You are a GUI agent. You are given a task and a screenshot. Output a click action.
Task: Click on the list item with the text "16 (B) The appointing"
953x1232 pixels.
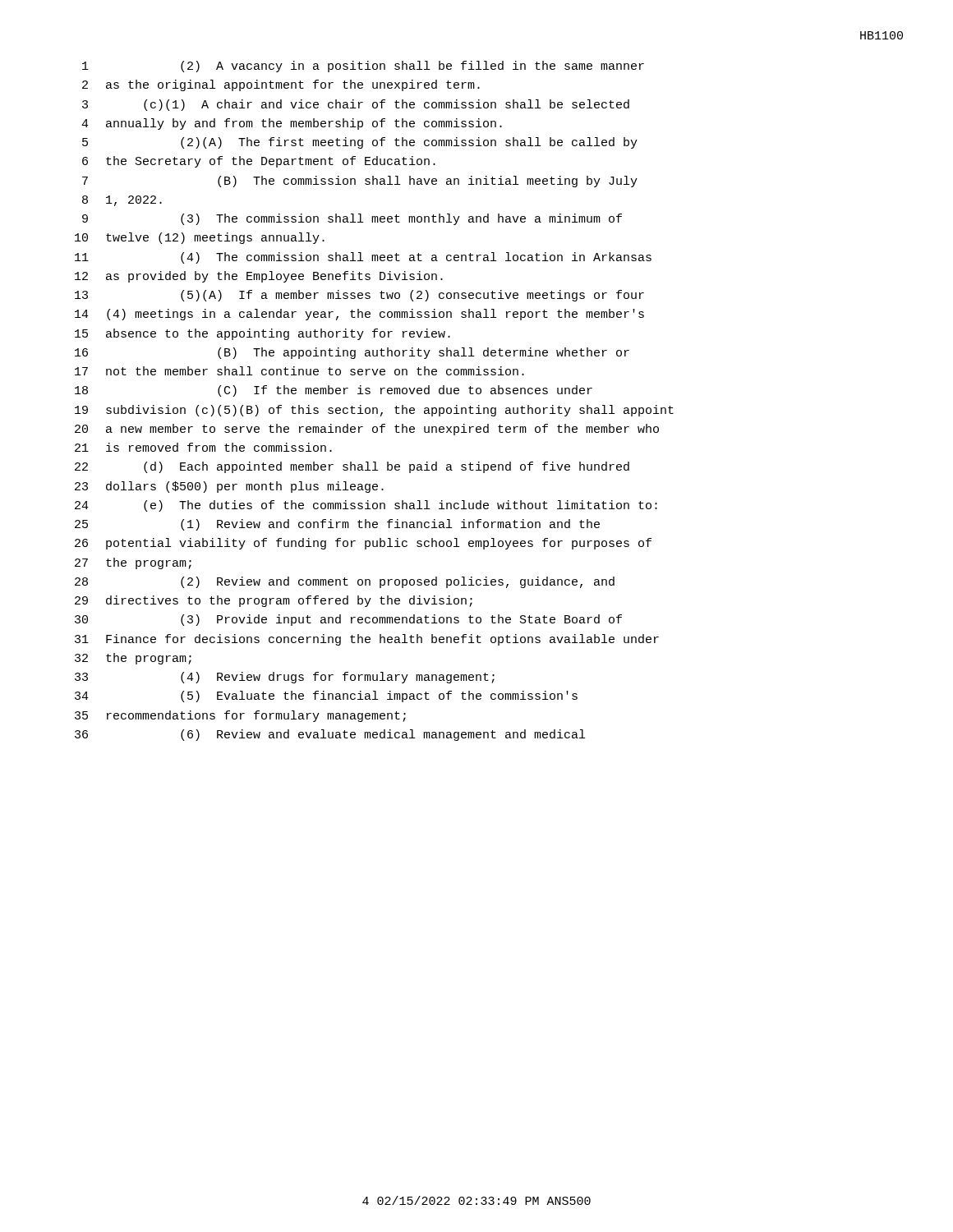tap(476, 354)
